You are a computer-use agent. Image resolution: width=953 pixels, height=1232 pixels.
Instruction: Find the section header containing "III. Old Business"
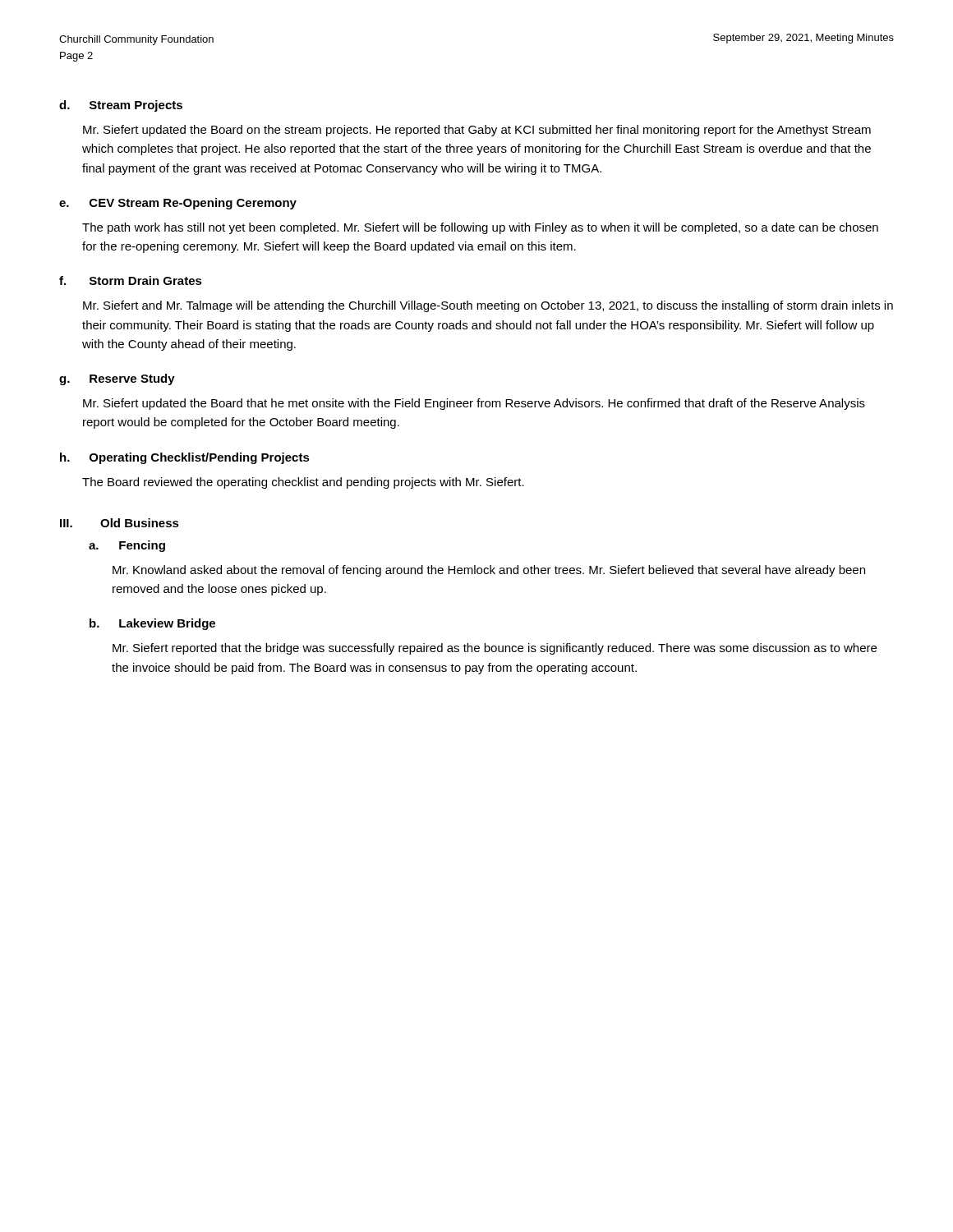tap(119, 523)
